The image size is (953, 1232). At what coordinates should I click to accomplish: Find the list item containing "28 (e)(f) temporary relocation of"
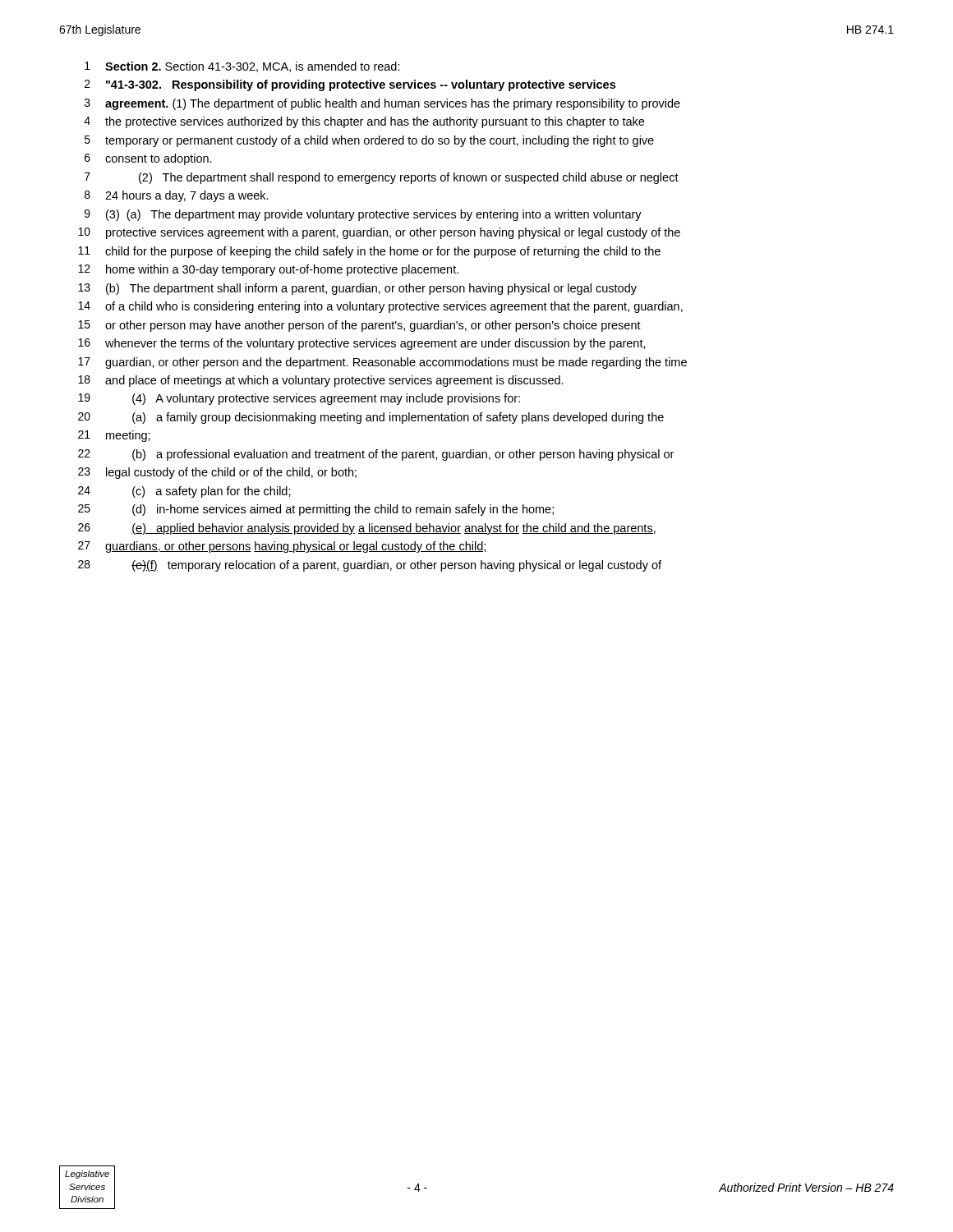point(476,565)
